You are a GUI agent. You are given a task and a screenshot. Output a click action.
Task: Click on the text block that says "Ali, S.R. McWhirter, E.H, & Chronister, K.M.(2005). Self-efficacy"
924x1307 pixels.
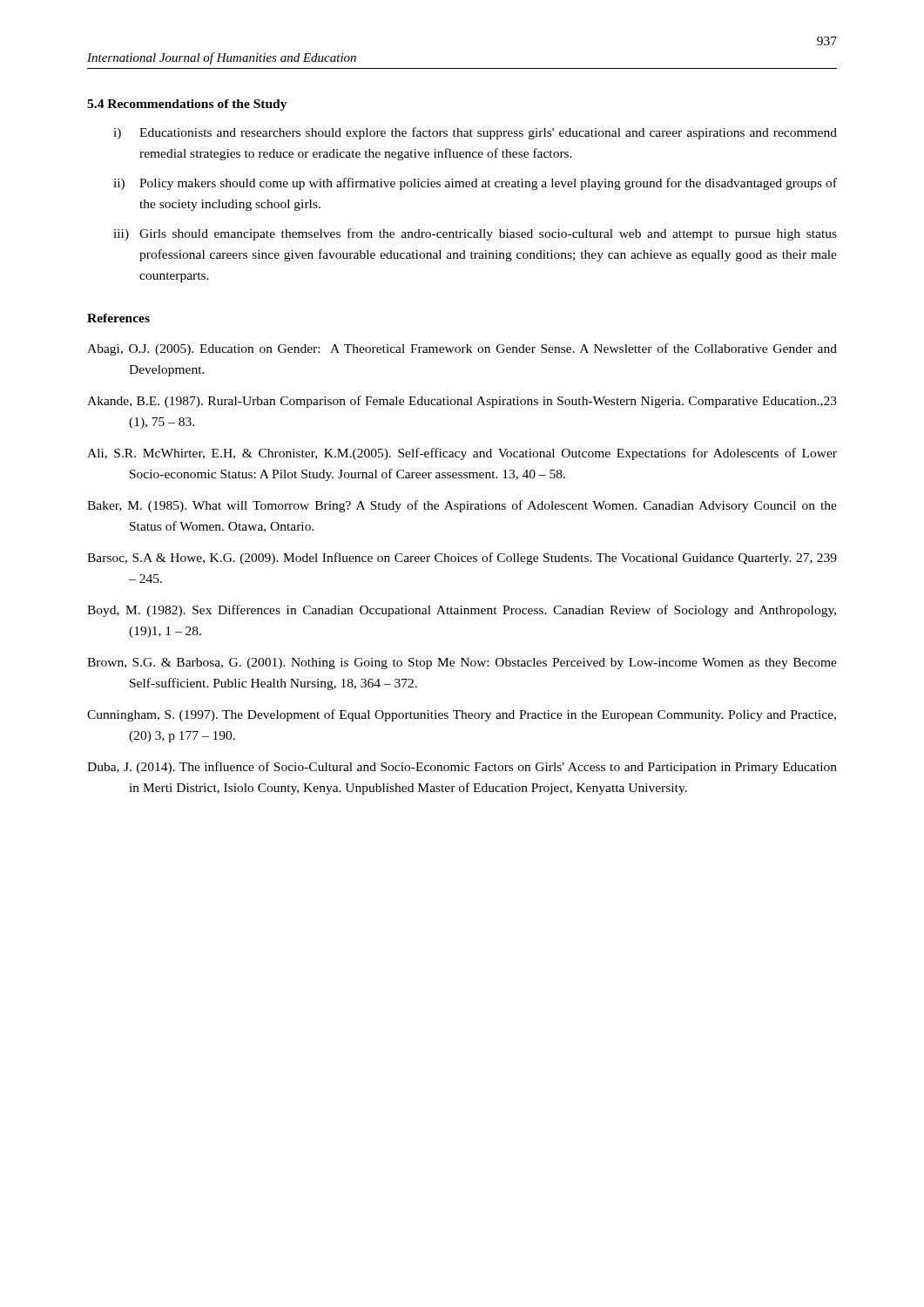462,463
